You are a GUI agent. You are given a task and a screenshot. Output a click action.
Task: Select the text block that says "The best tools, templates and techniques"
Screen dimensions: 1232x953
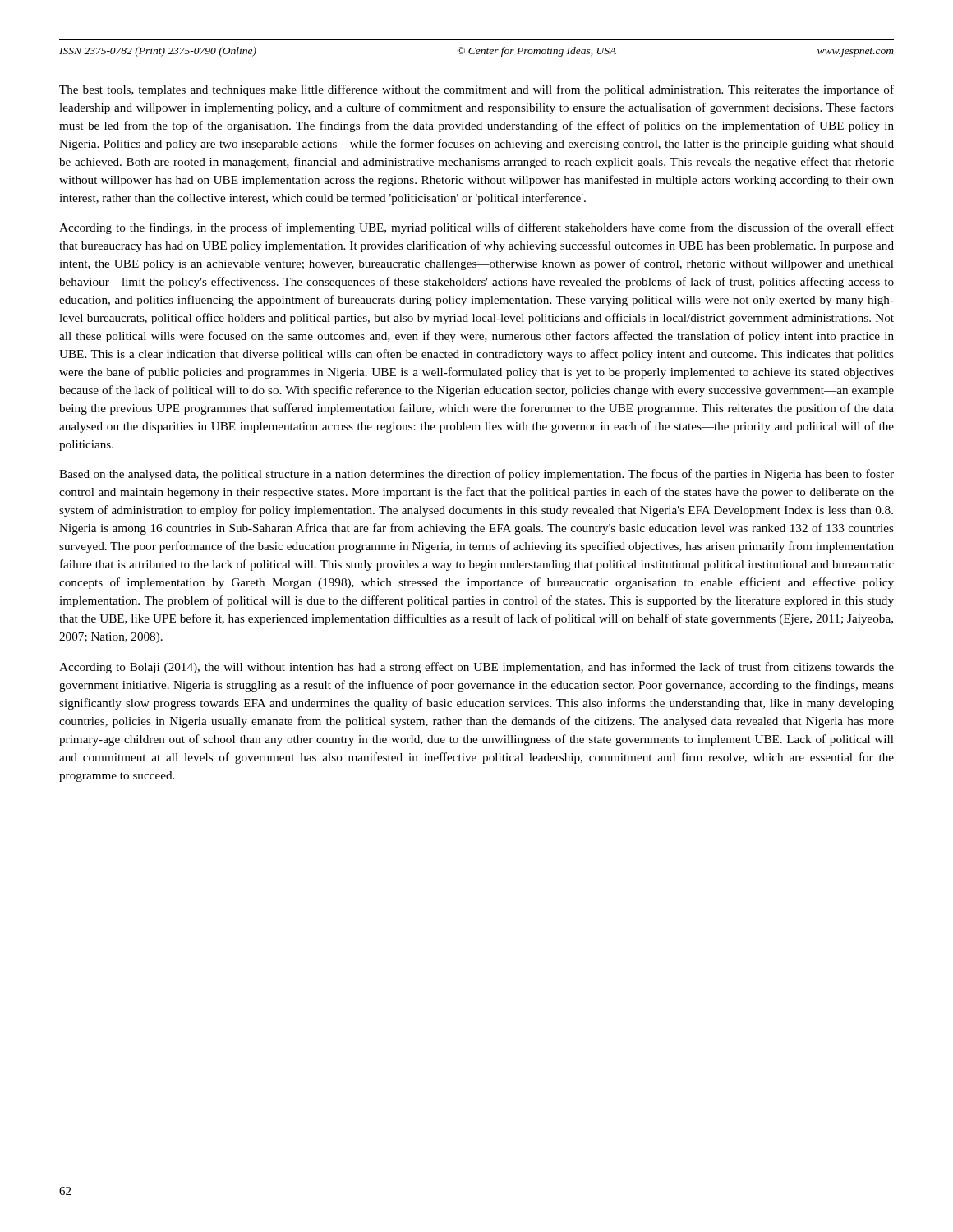[476, 143]
